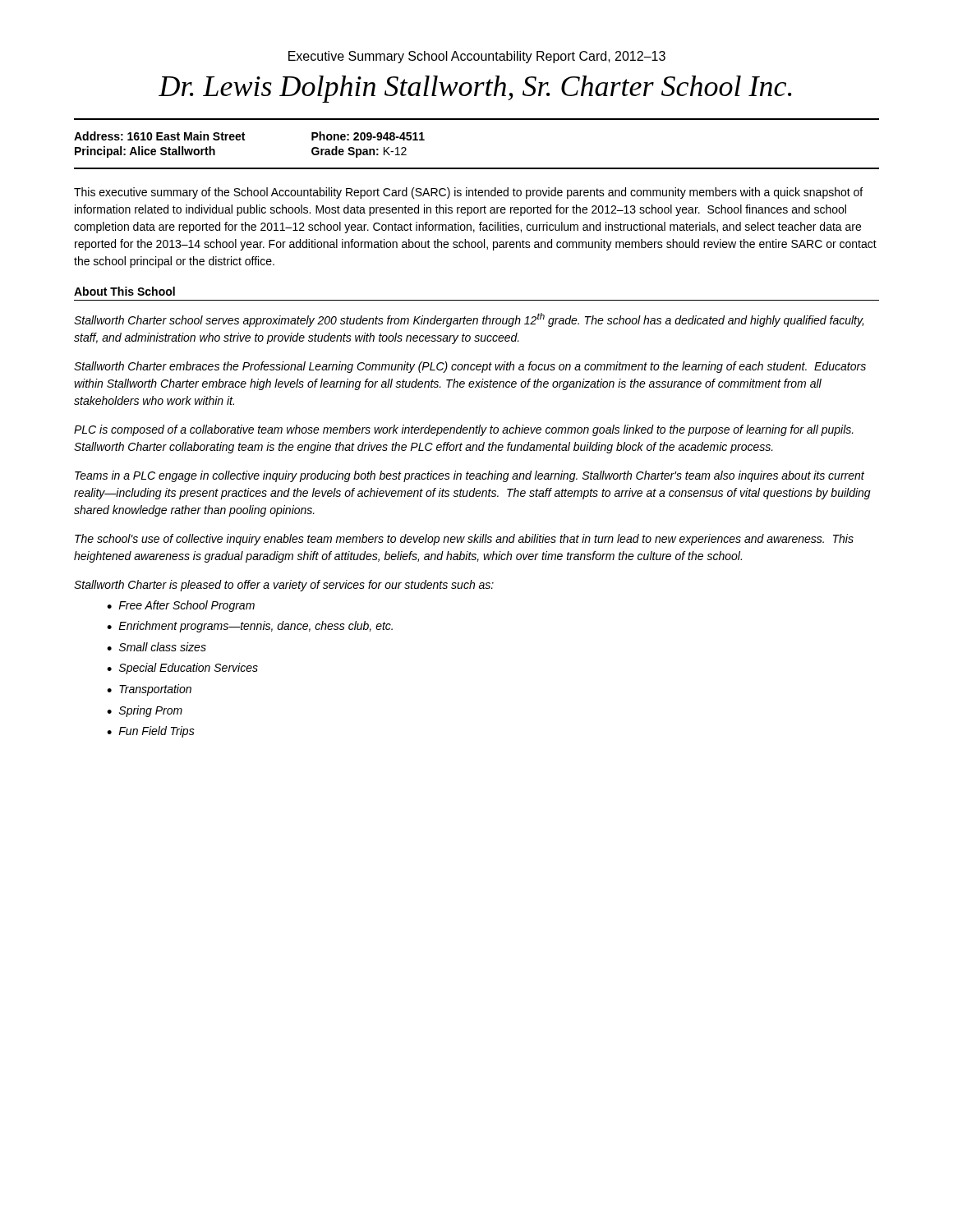
Task: Locate the title that opens with "Dr. Lewis Dolphin Stallworth, Sr. Charter"
Action: click(476, 86)
